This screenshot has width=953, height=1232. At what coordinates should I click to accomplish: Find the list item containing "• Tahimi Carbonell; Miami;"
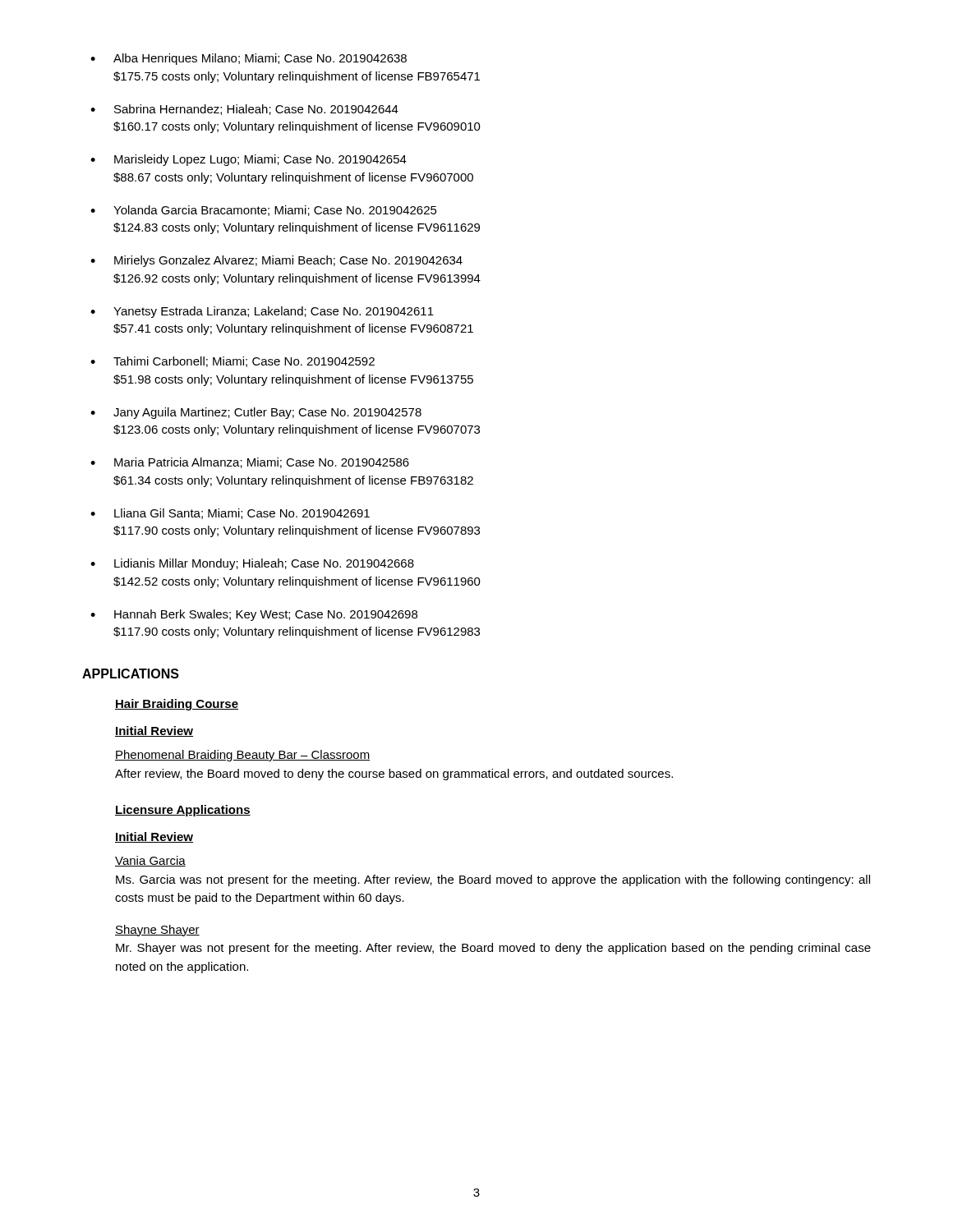(282, 370)
